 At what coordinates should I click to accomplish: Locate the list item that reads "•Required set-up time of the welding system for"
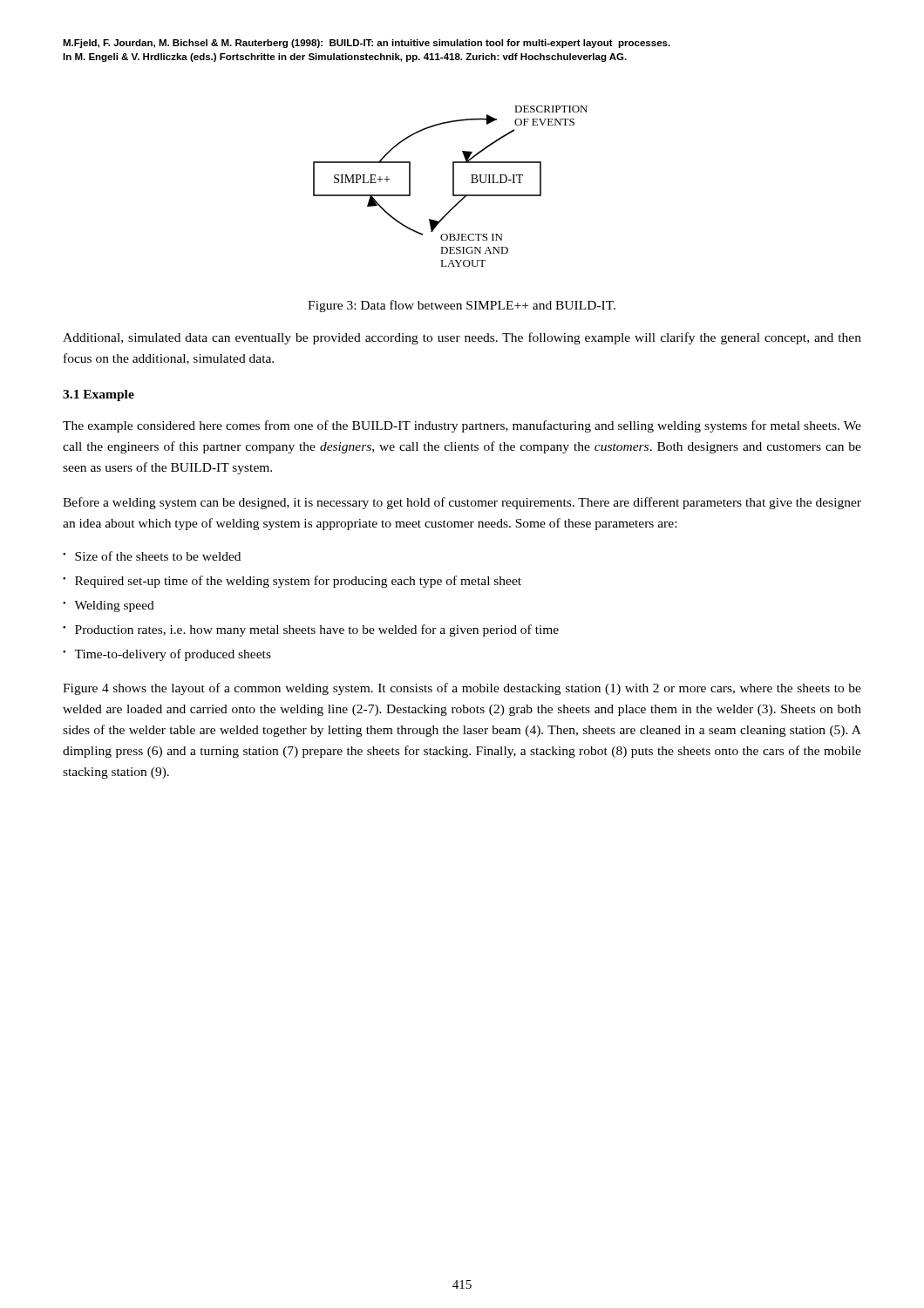click(x=462, y=580)
